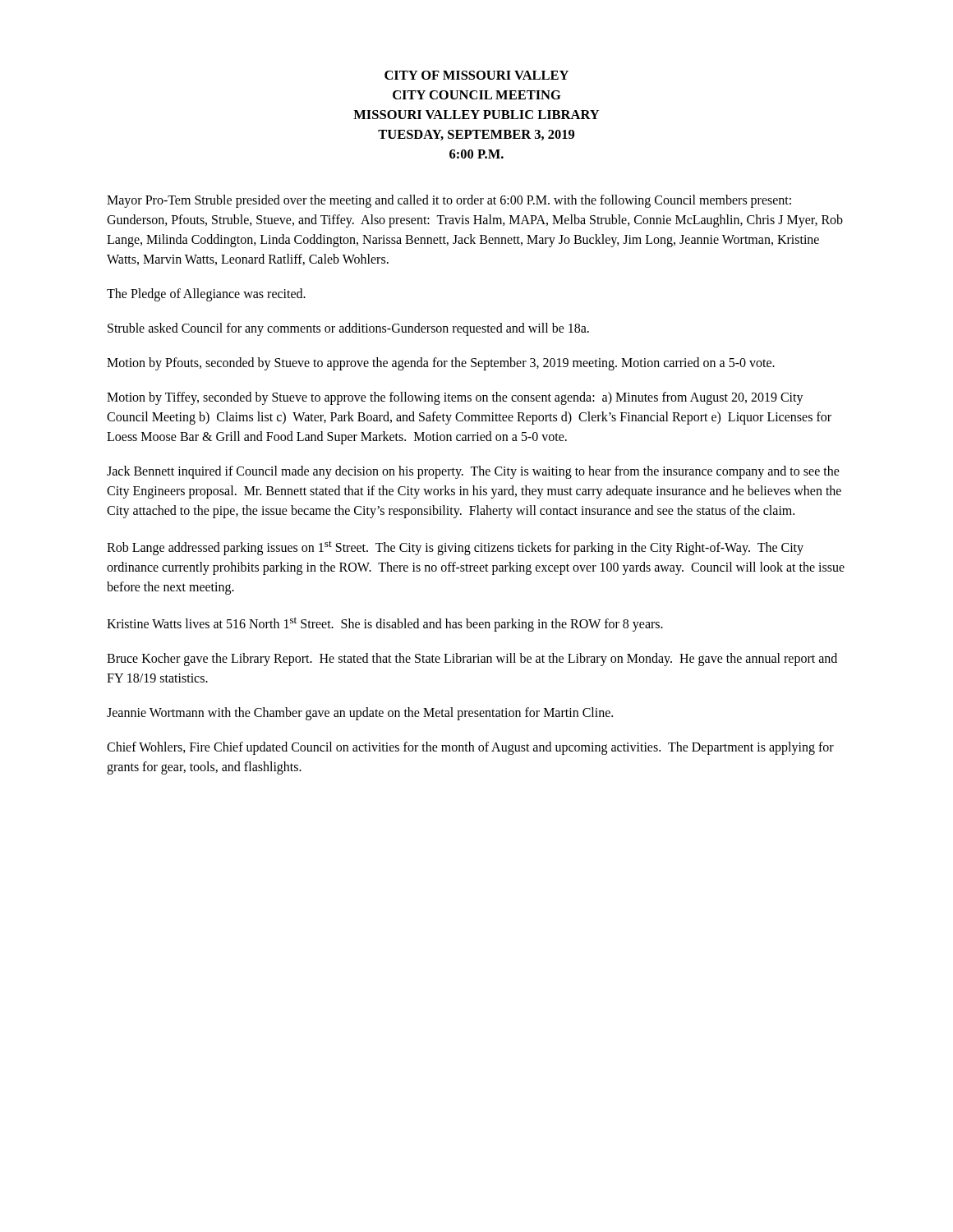Locate the element starting "Jack Bennett inquired"
953x1232 pixels.
[x=474, y=490]
